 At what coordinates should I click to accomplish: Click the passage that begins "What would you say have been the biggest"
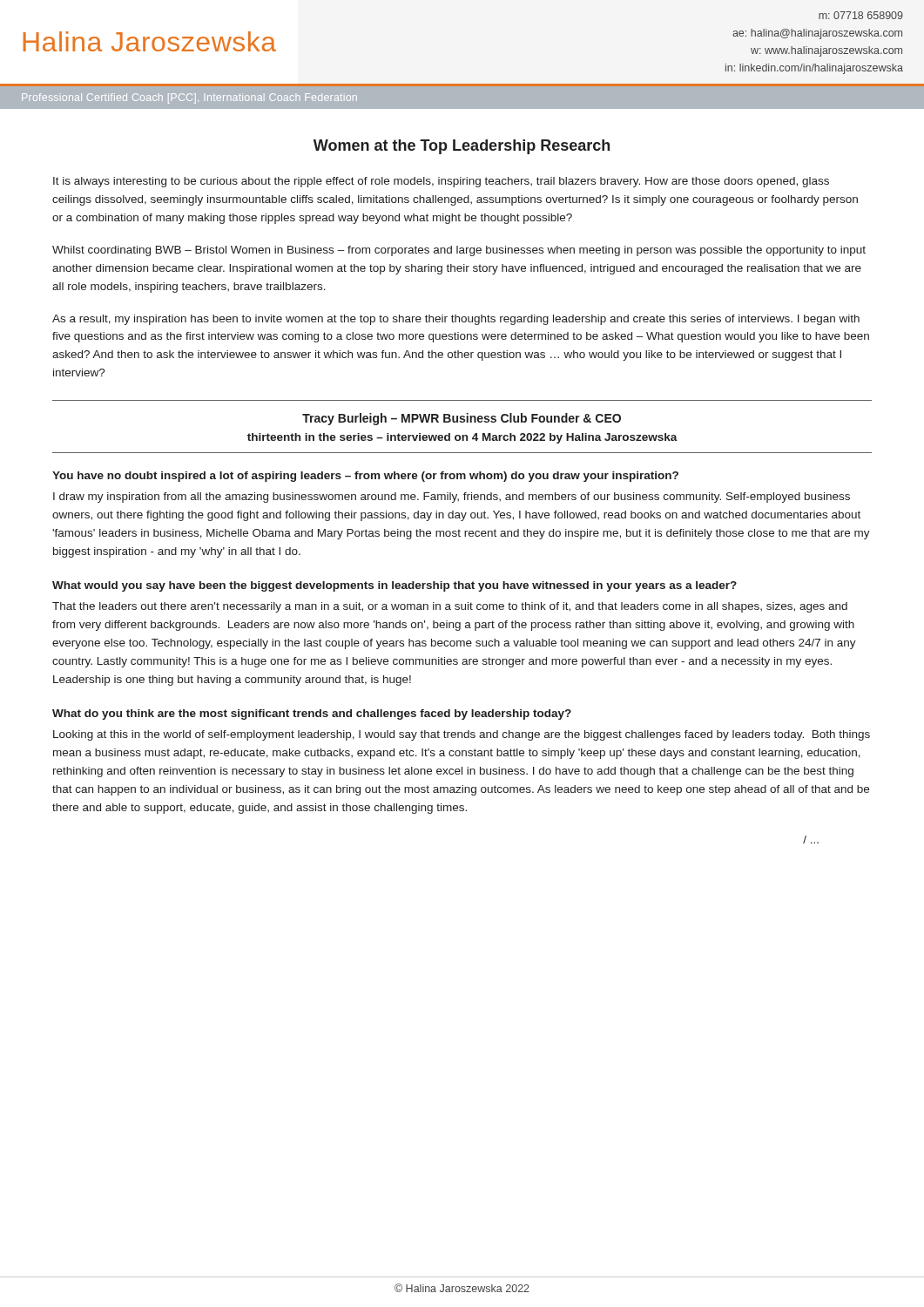point(462,633)
